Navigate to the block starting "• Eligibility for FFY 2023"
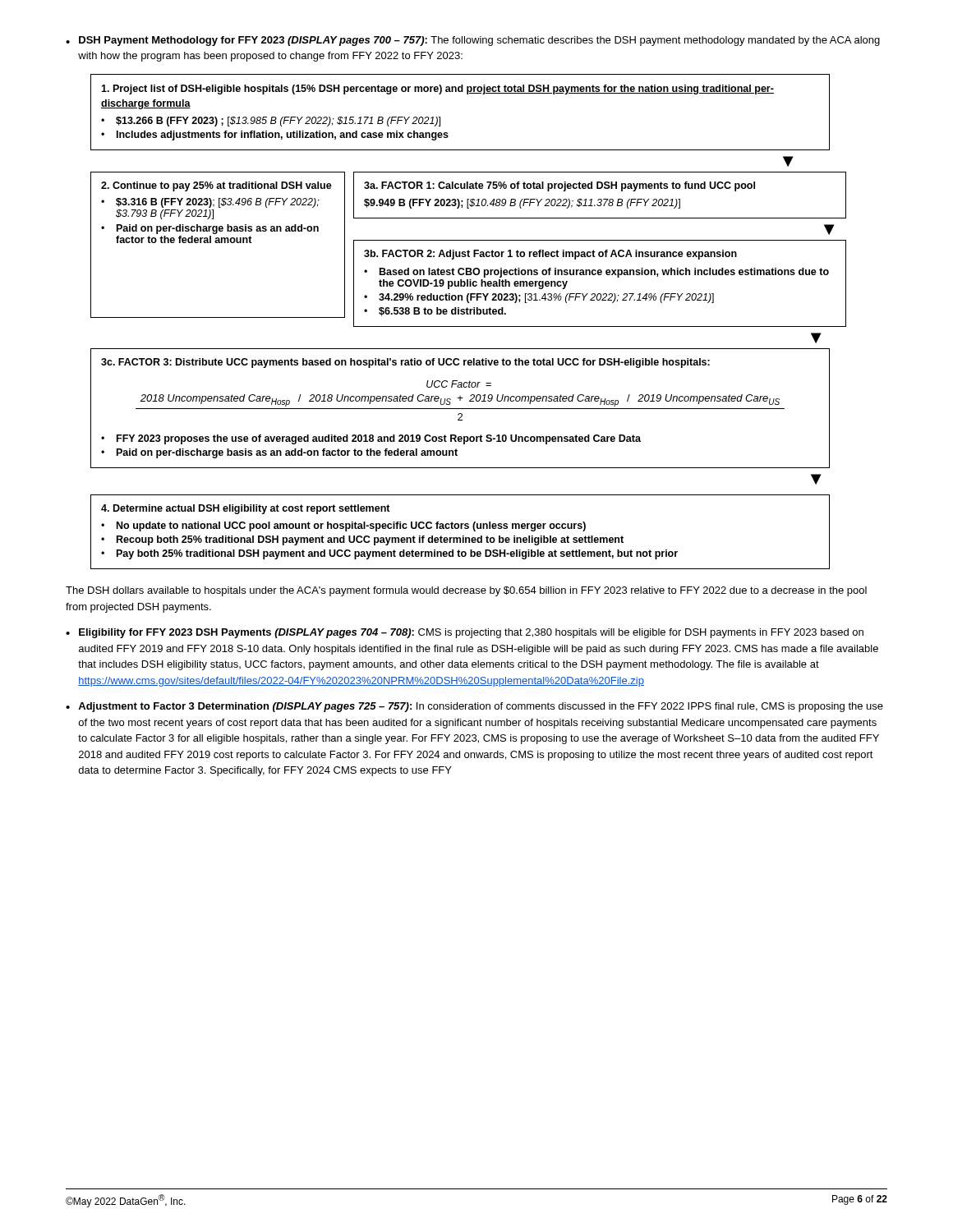The image size is (953, 1232). pos(476,656)
